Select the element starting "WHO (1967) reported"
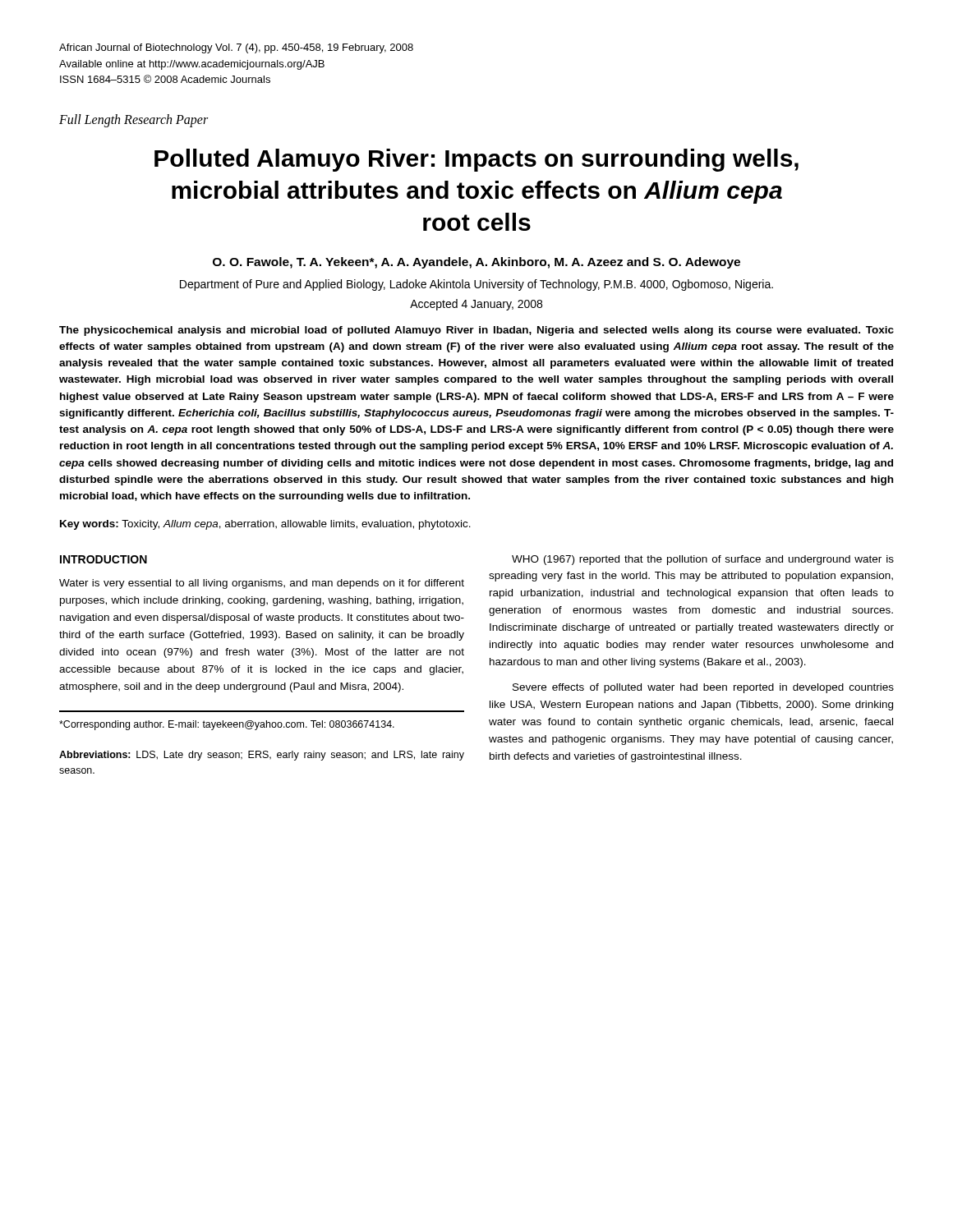953x1232 pixels. pos(691,658)
